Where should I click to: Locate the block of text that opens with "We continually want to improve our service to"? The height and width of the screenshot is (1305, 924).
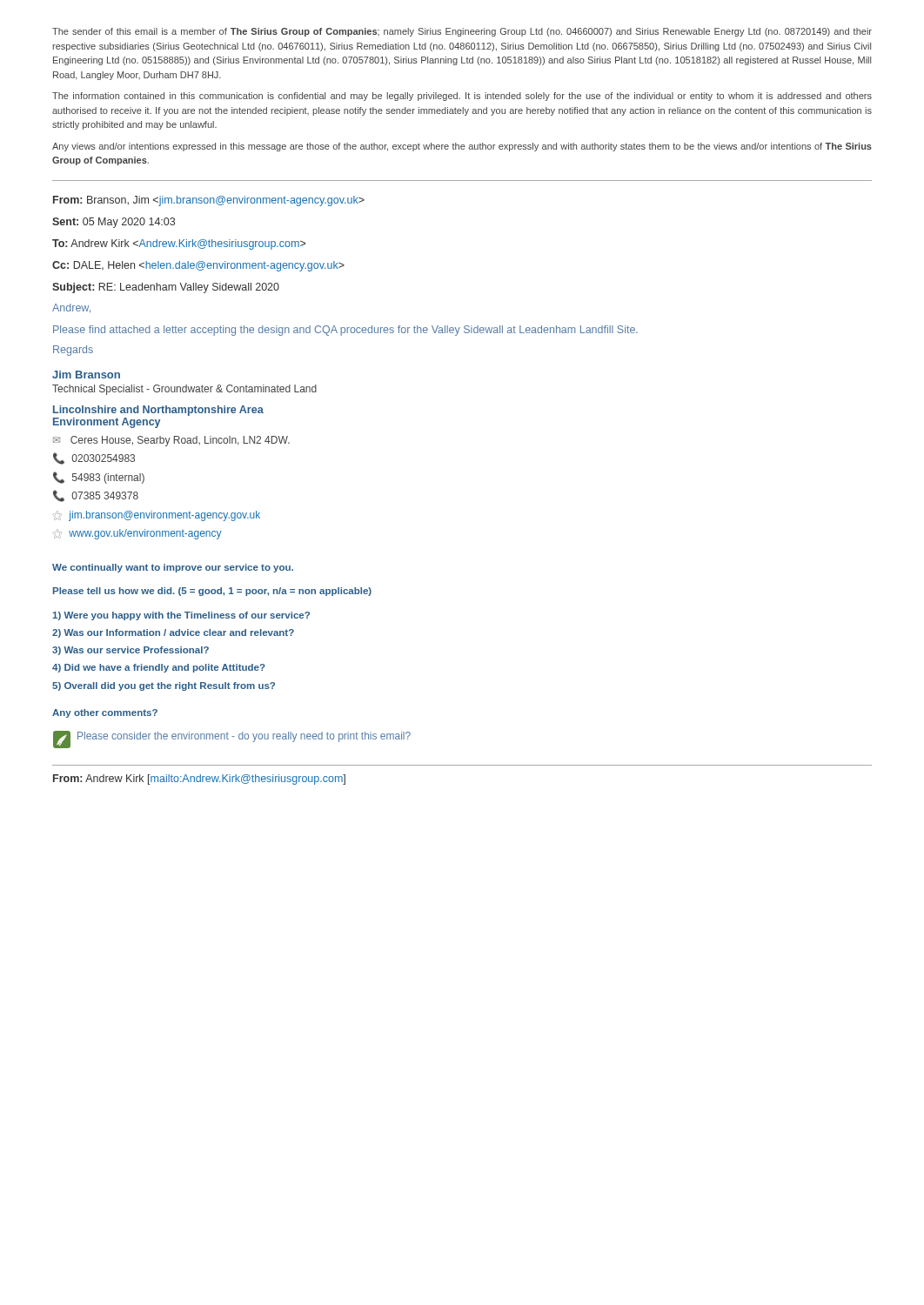[173, 568]
